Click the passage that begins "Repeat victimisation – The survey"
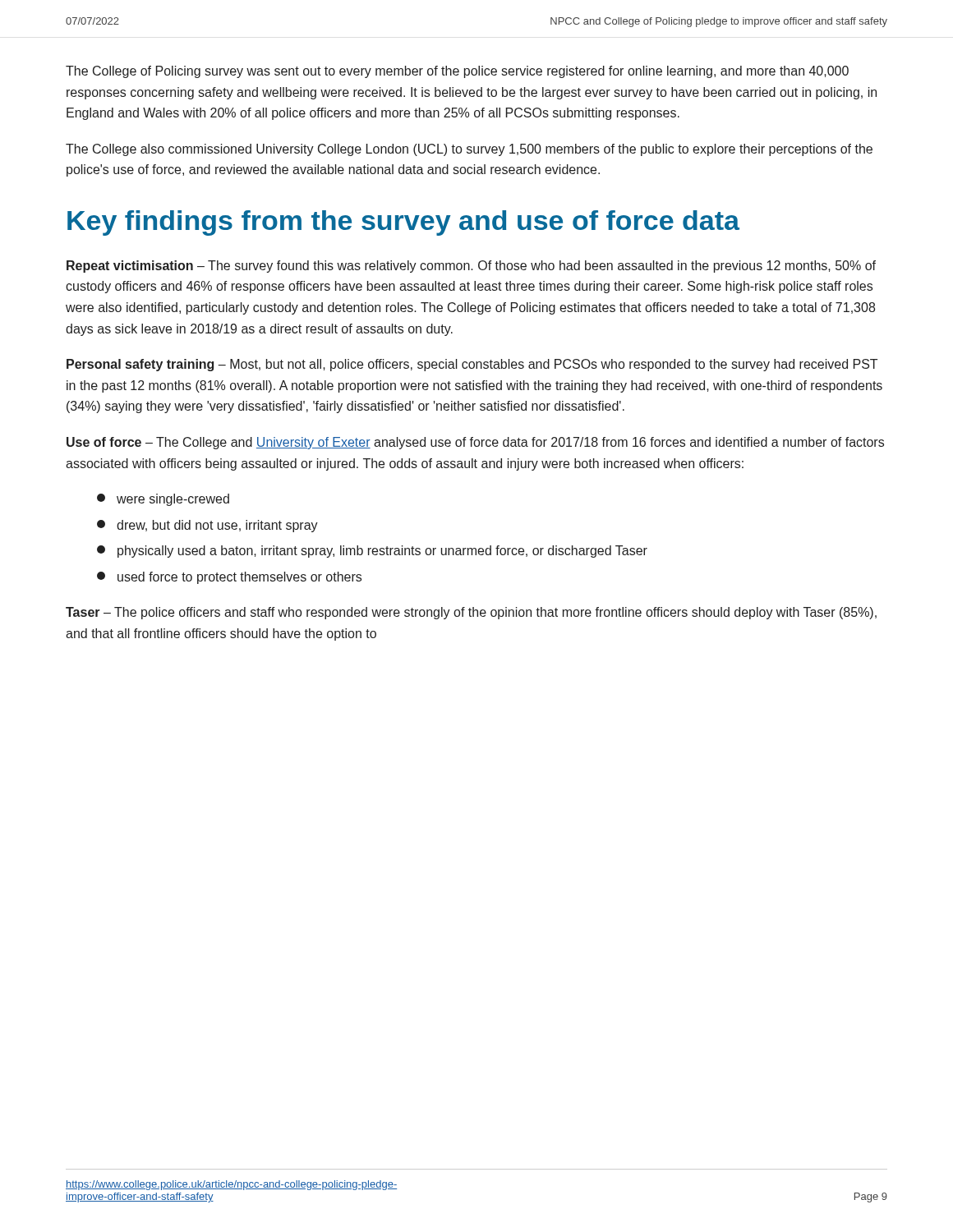The height and width of the screenshot is (1232, 953). (x=471, y=297)
